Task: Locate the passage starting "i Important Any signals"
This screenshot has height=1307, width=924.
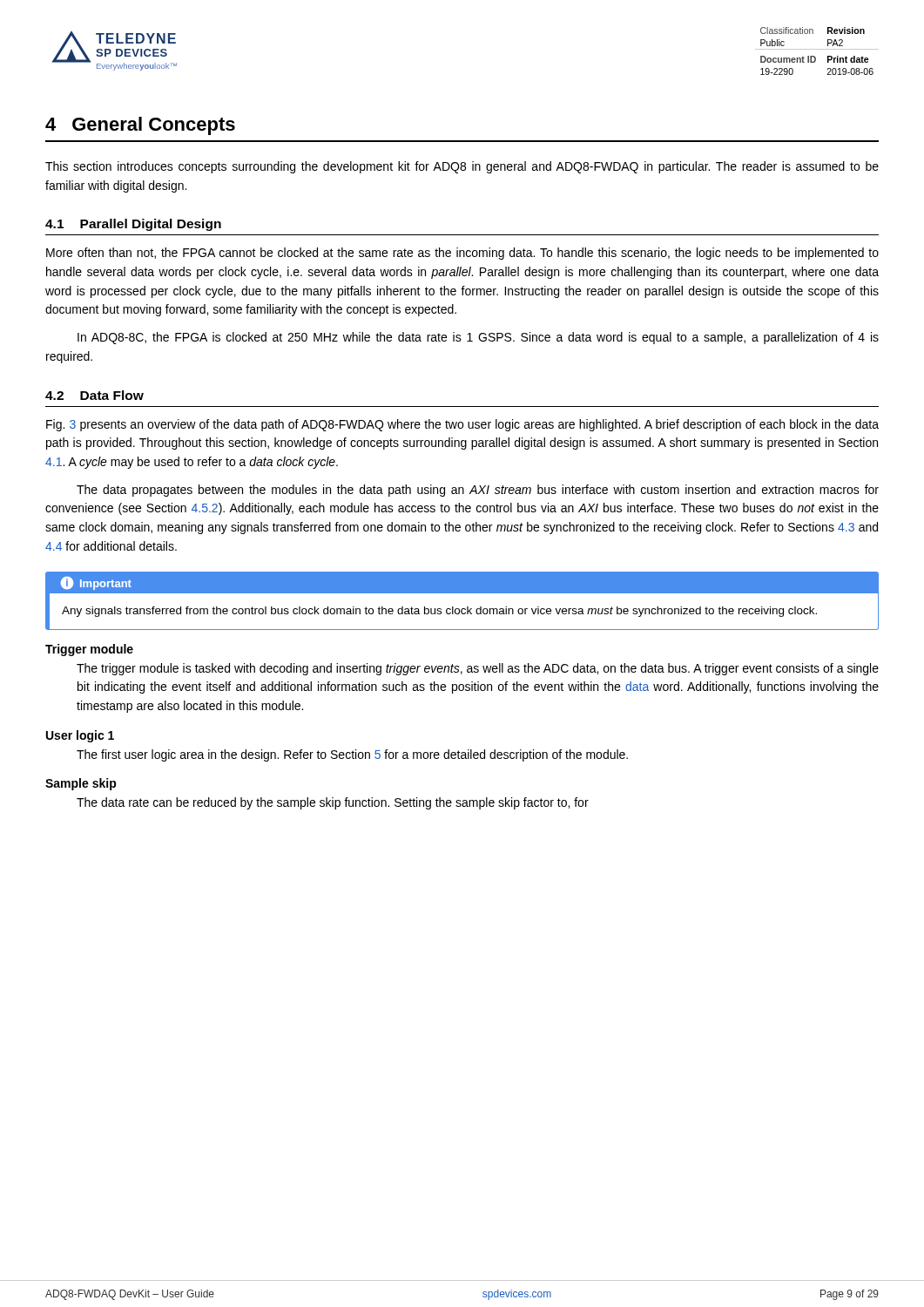Action: 462,601
